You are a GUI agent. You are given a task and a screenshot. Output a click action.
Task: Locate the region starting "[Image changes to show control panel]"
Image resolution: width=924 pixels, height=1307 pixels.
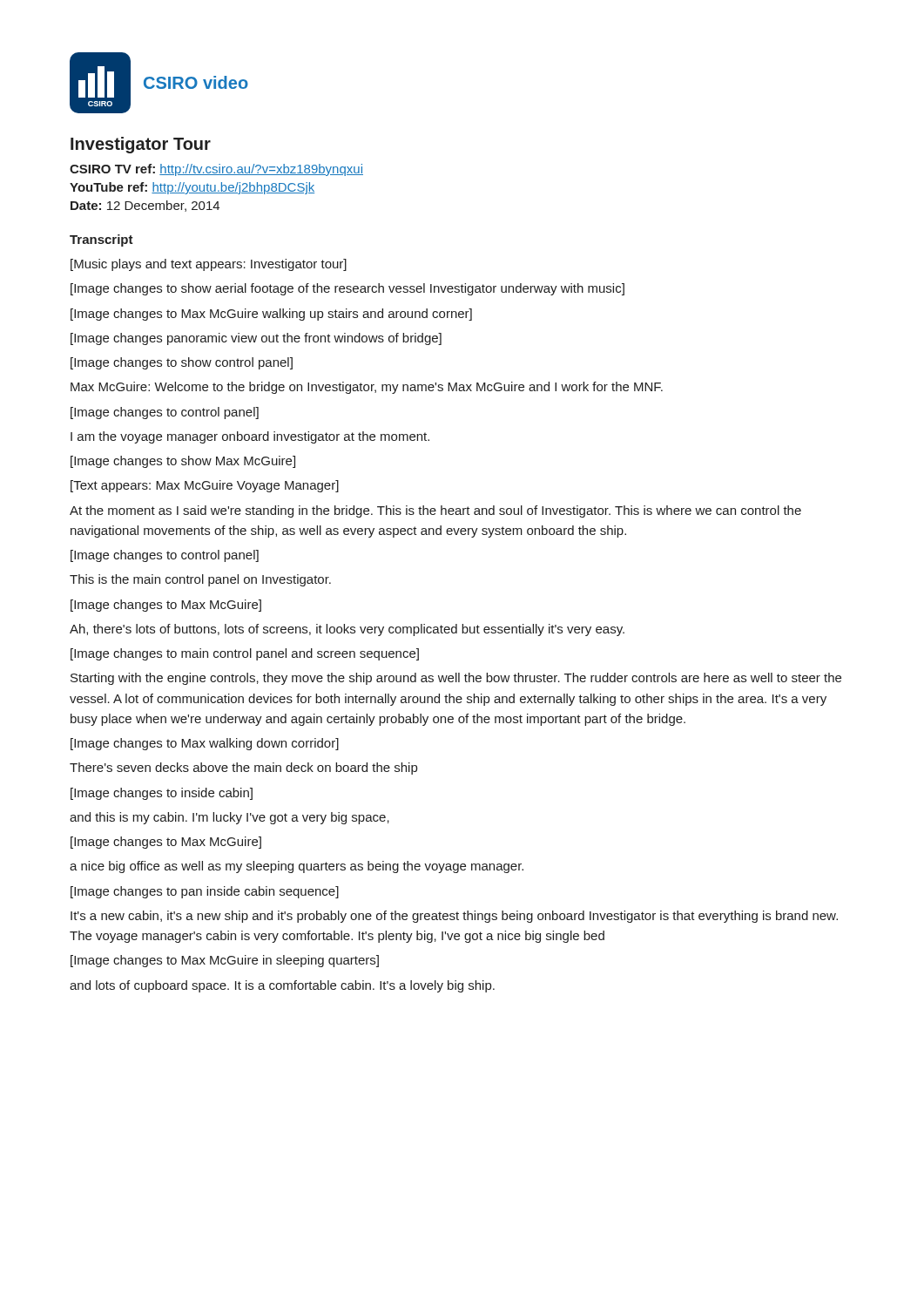182,362
